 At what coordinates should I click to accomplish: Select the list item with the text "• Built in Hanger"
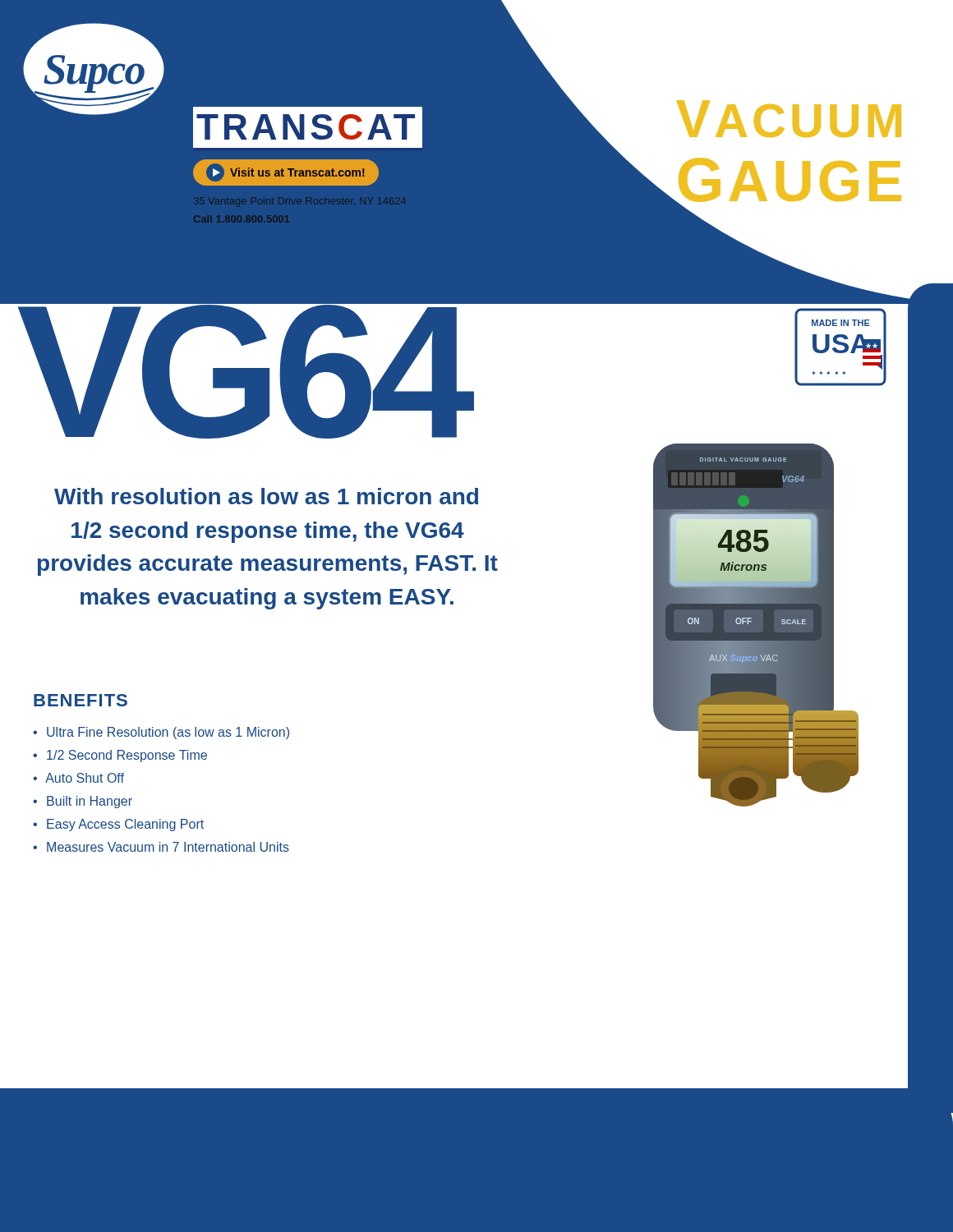tap(83, 801)
